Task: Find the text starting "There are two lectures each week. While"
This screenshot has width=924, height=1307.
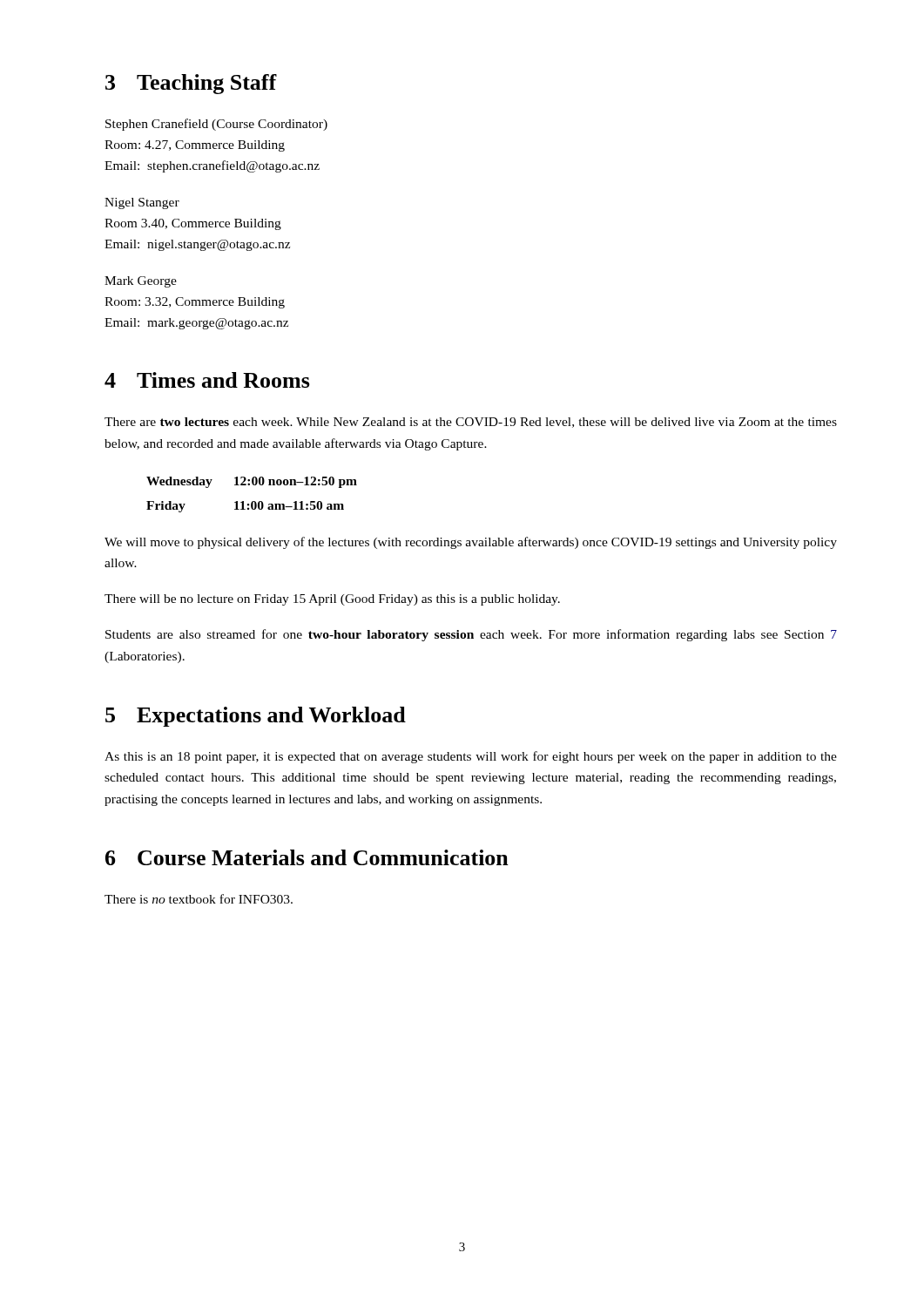Action: point(471,433)
